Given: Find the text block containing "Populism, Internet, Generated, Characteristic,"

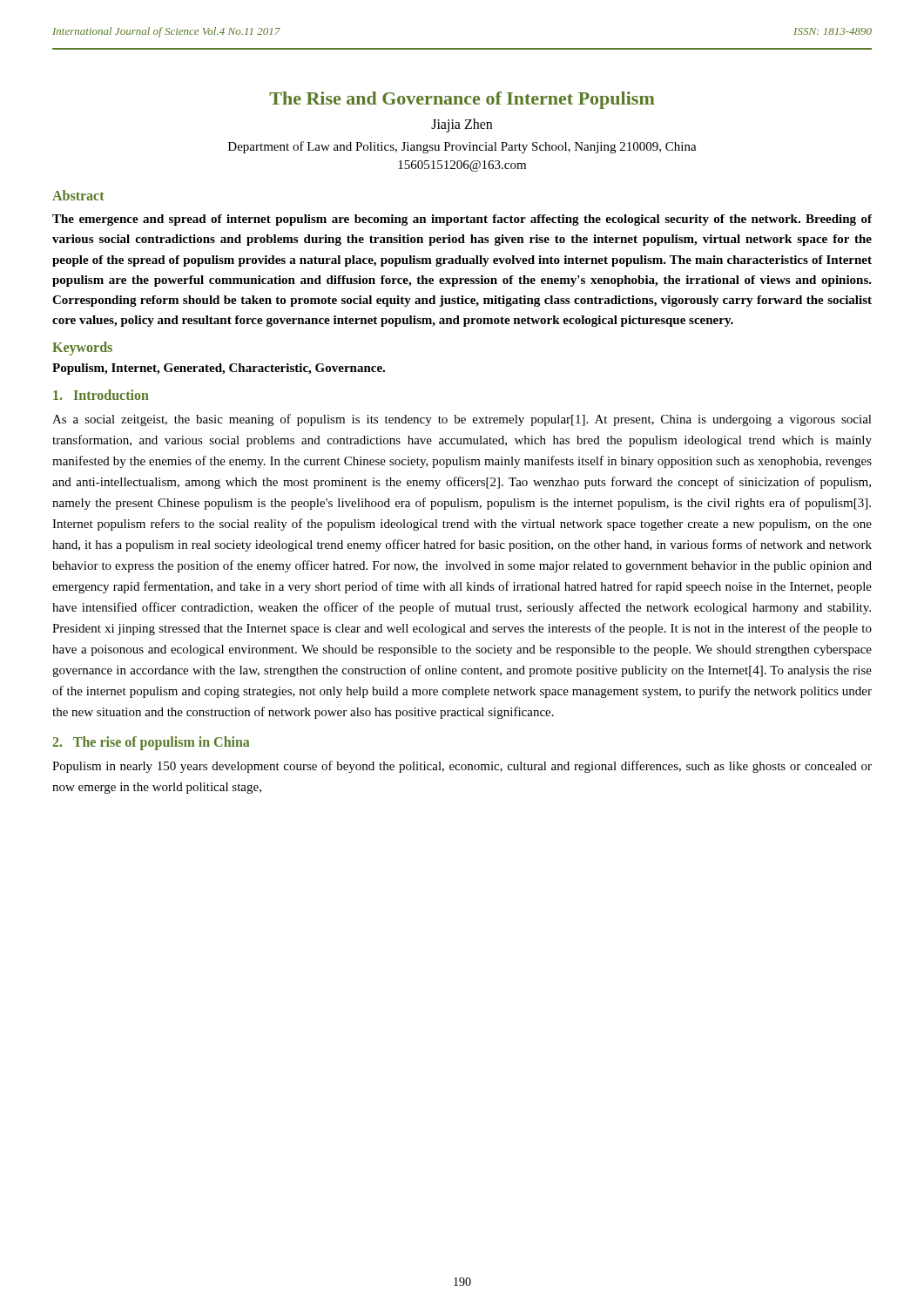Looking at the screenshot, I should 219,367.
